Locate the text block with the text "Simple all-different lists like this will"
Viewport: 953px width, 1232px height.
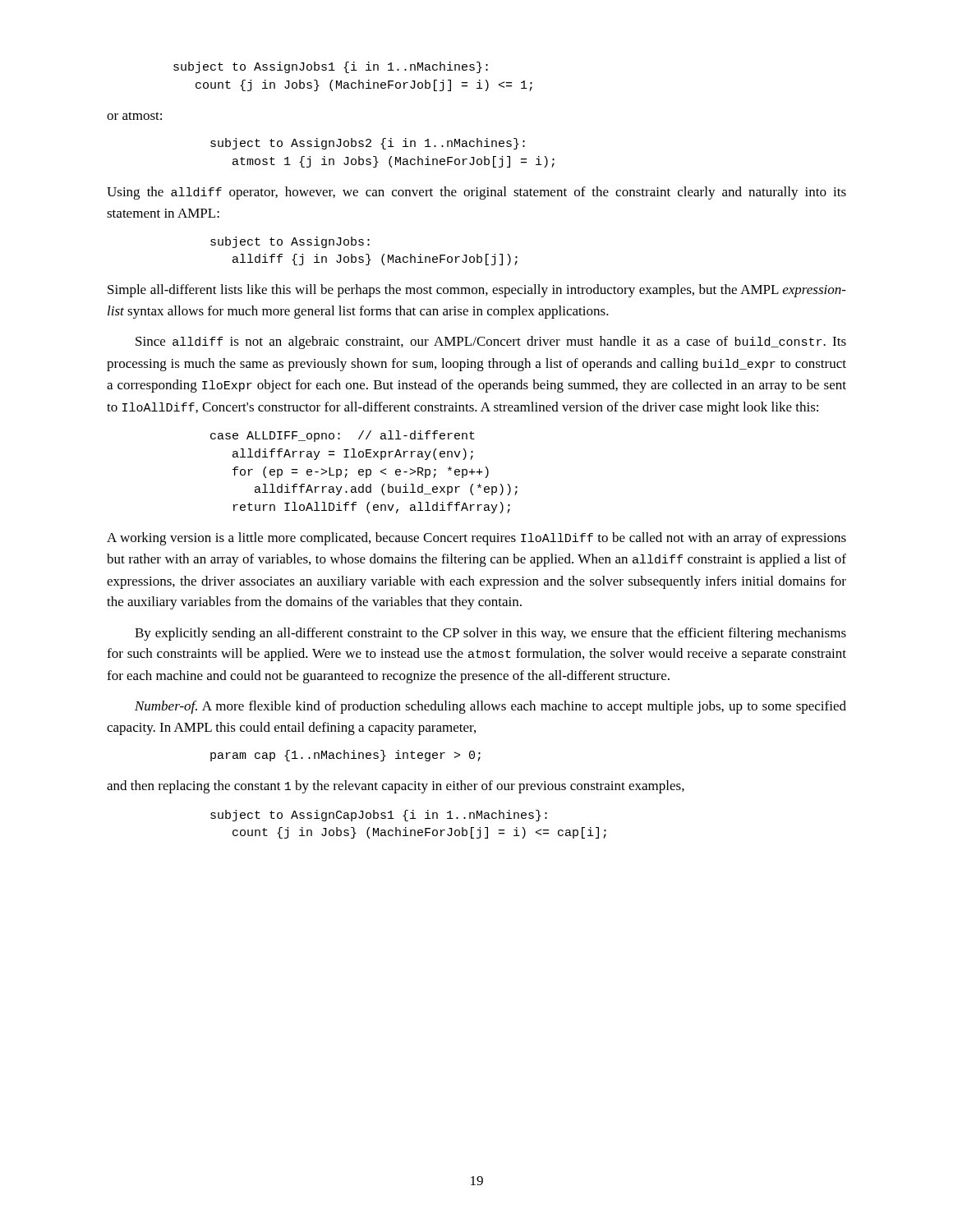click(x=476, y=300)
